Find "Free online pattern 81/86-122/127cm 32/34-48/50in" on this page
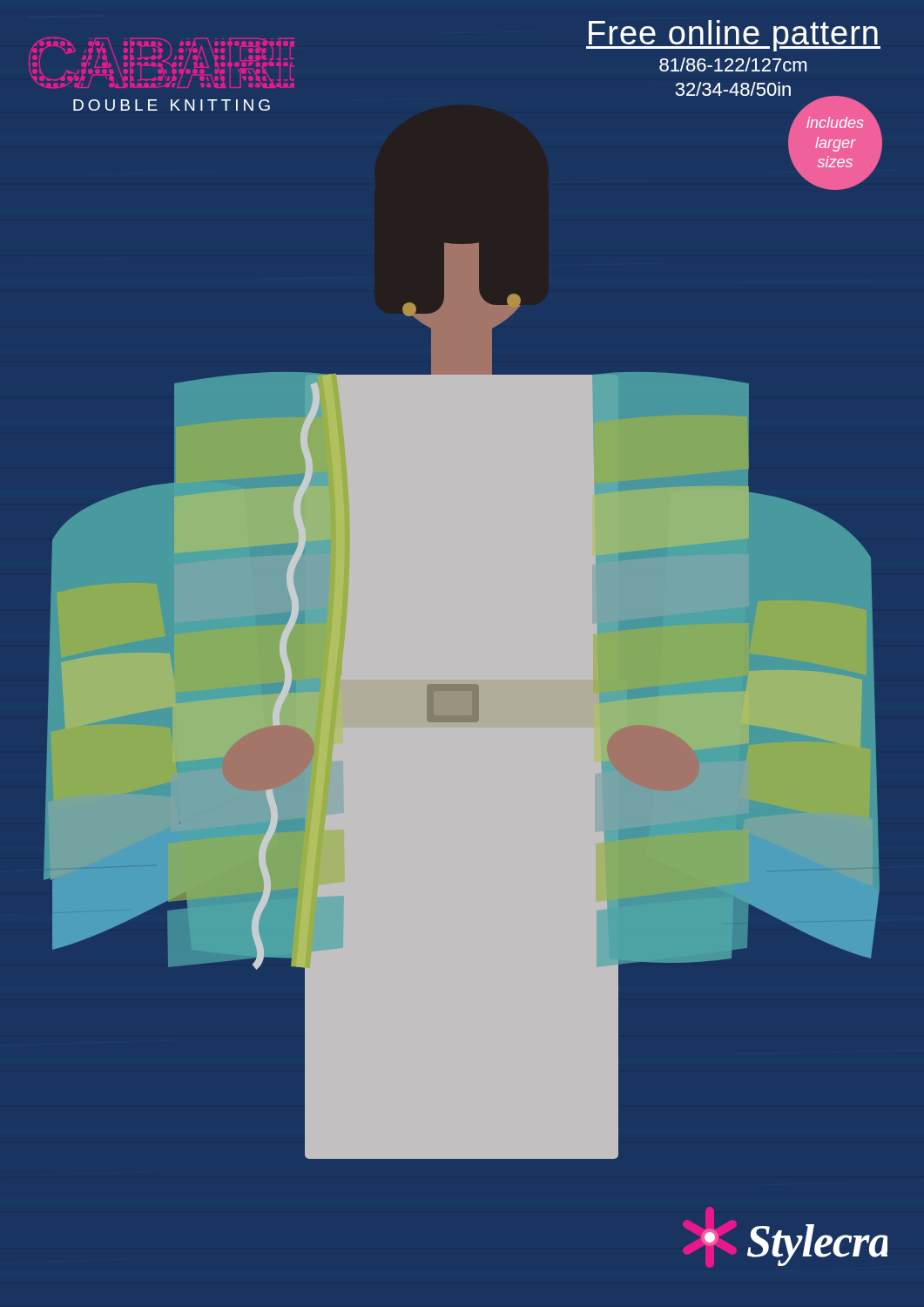Image resolution: width=924 pixels, height=1307 pixels. (733, 58)
